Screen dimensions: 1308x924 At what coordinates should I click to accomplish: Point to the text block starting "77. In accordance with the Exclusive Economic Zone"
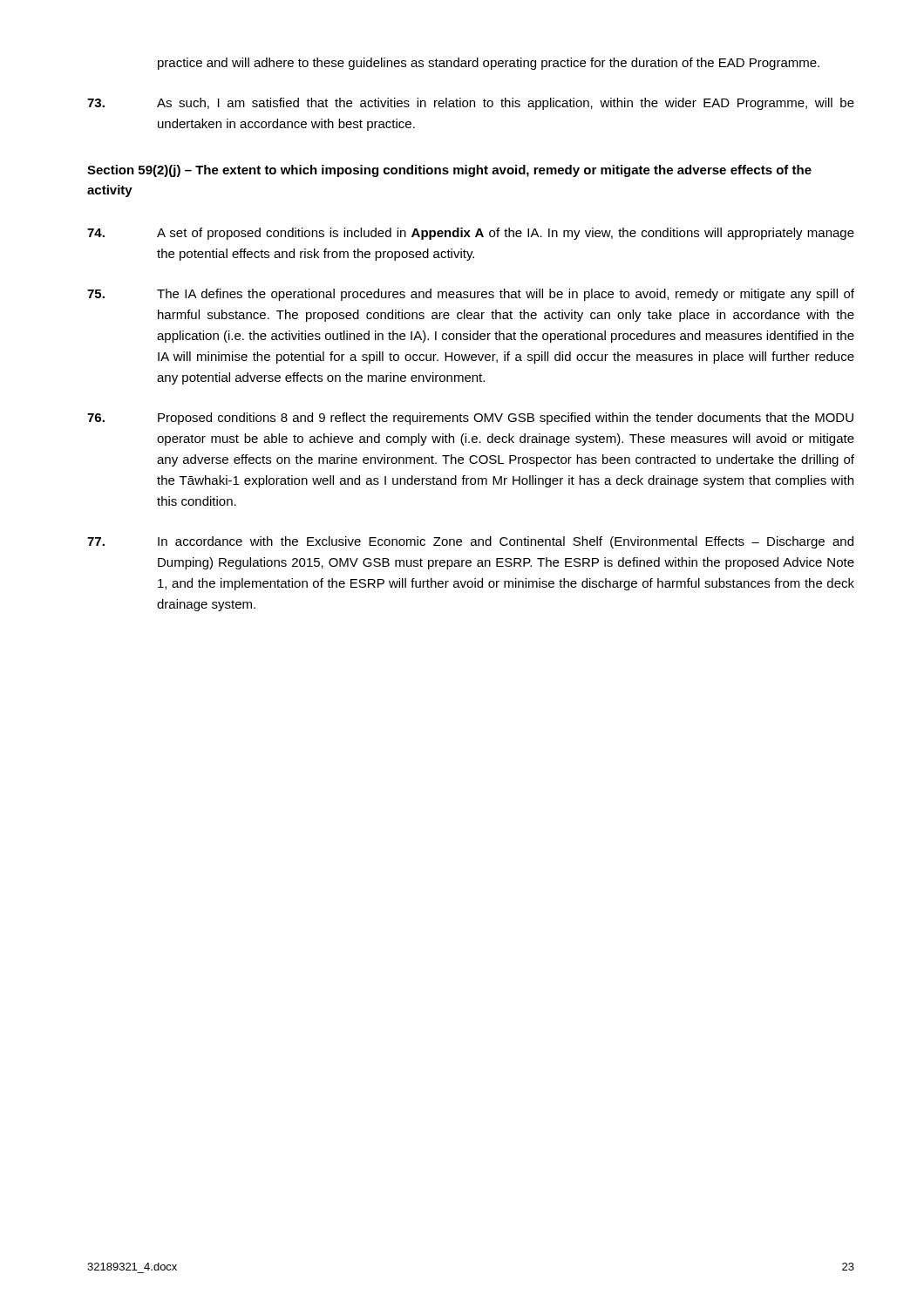(x=471, y=573)
